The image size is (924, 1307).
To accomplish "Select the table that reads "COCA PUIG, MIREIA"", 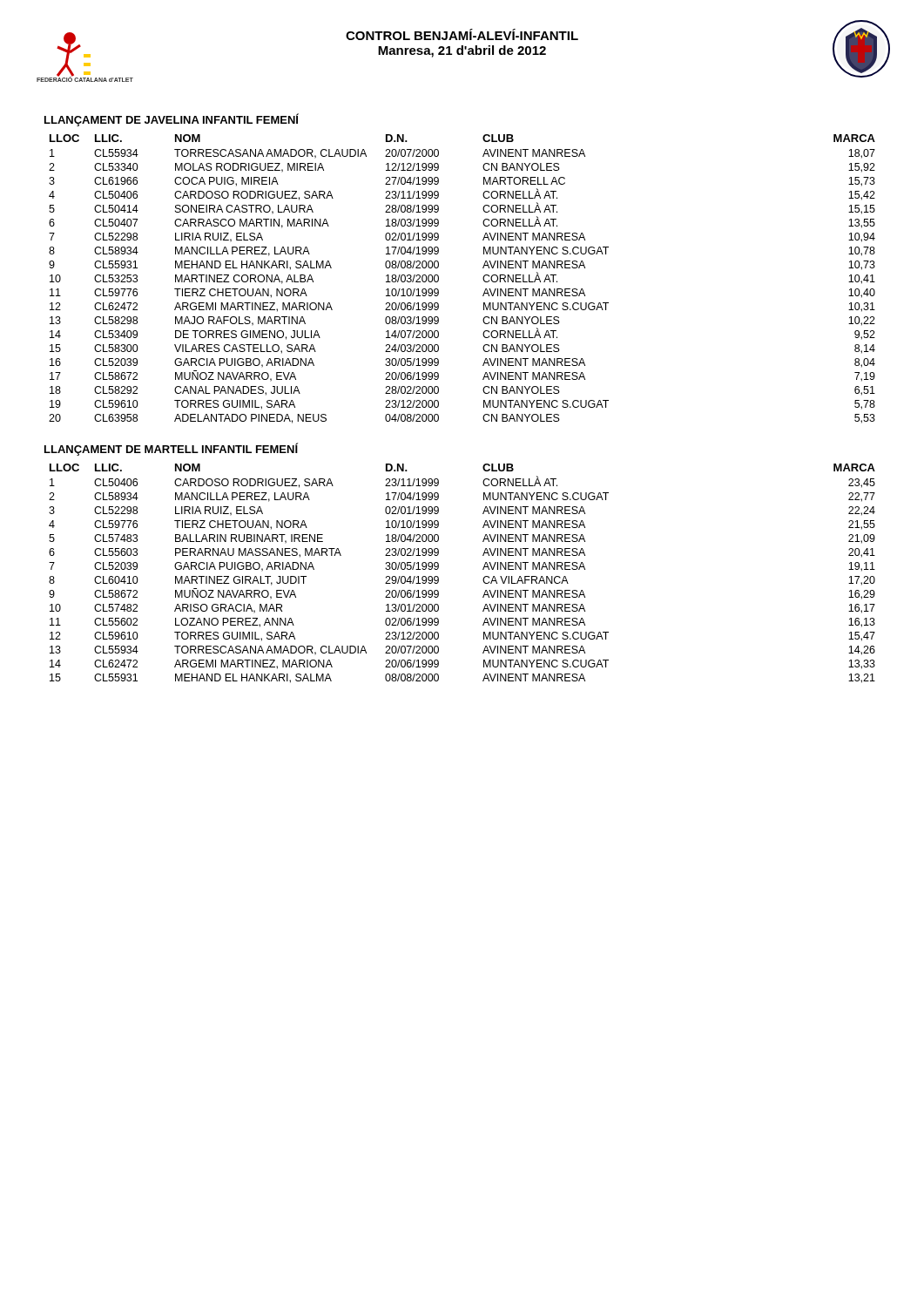I will (462, 277).
